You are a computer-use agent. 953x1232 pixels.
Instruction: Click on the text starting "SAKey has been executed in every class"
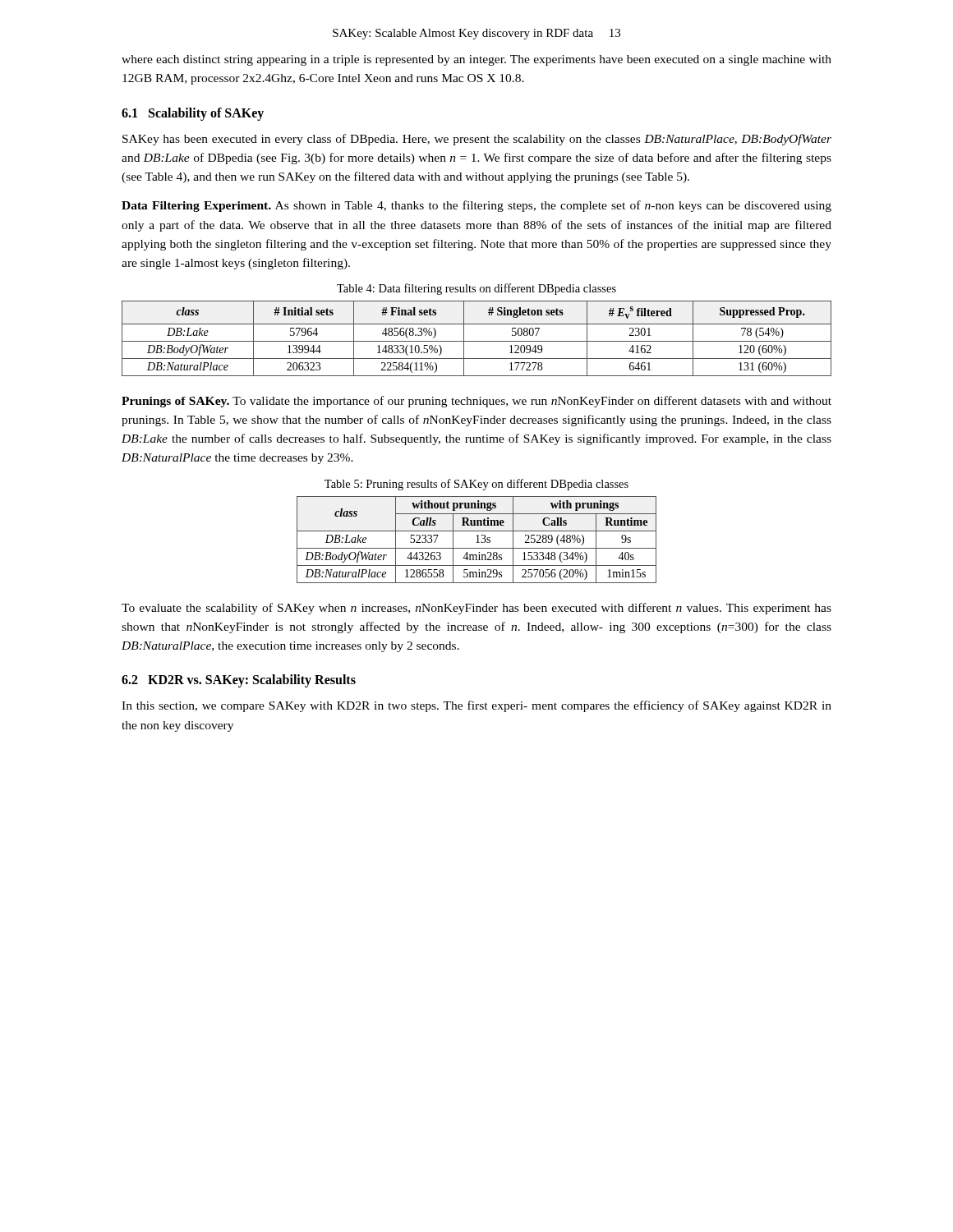(x=476, y=157)
